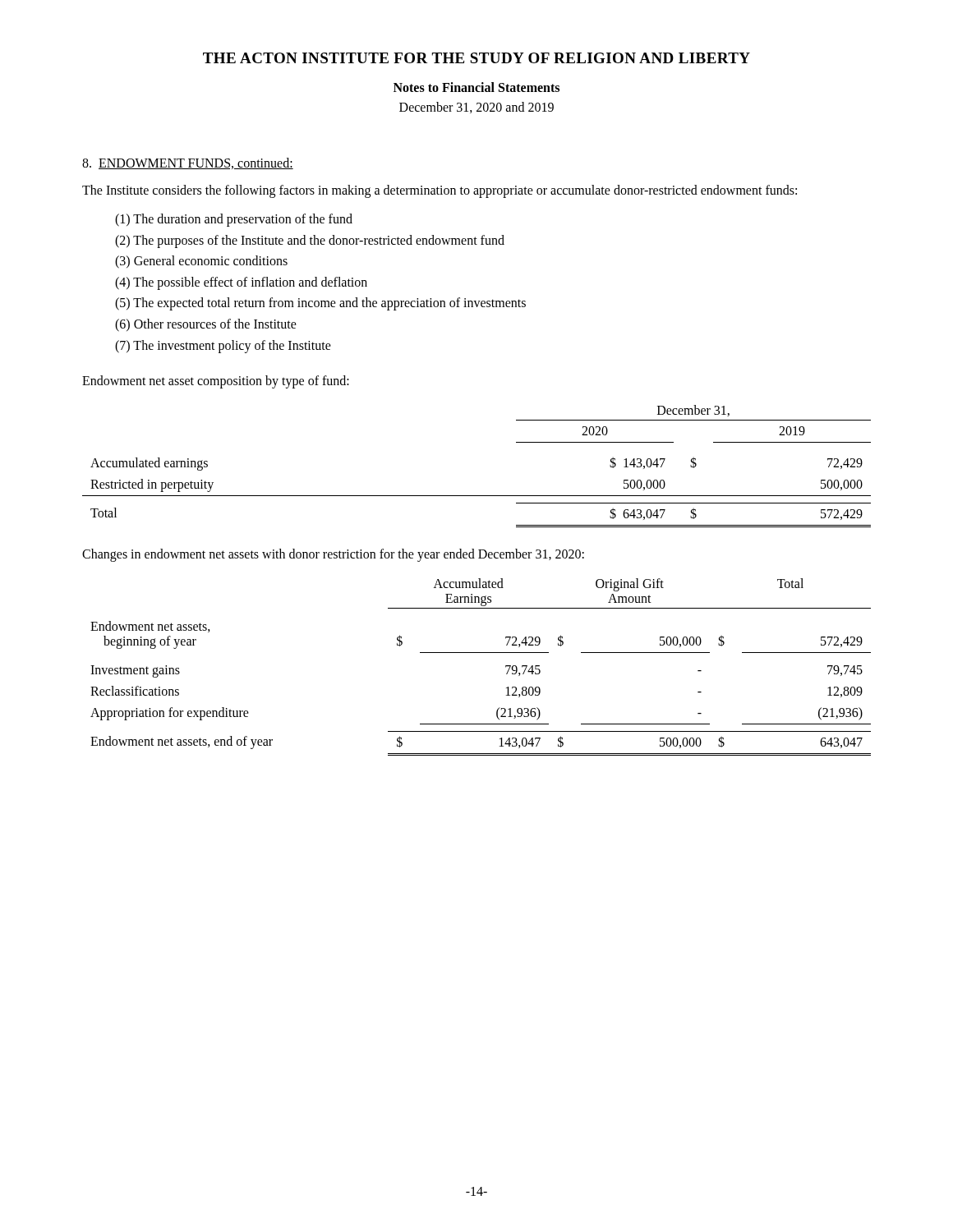Point to the element starting "(7) The investment policy"
This screenshot has height=1232, width=953.
tap(223, 345)
